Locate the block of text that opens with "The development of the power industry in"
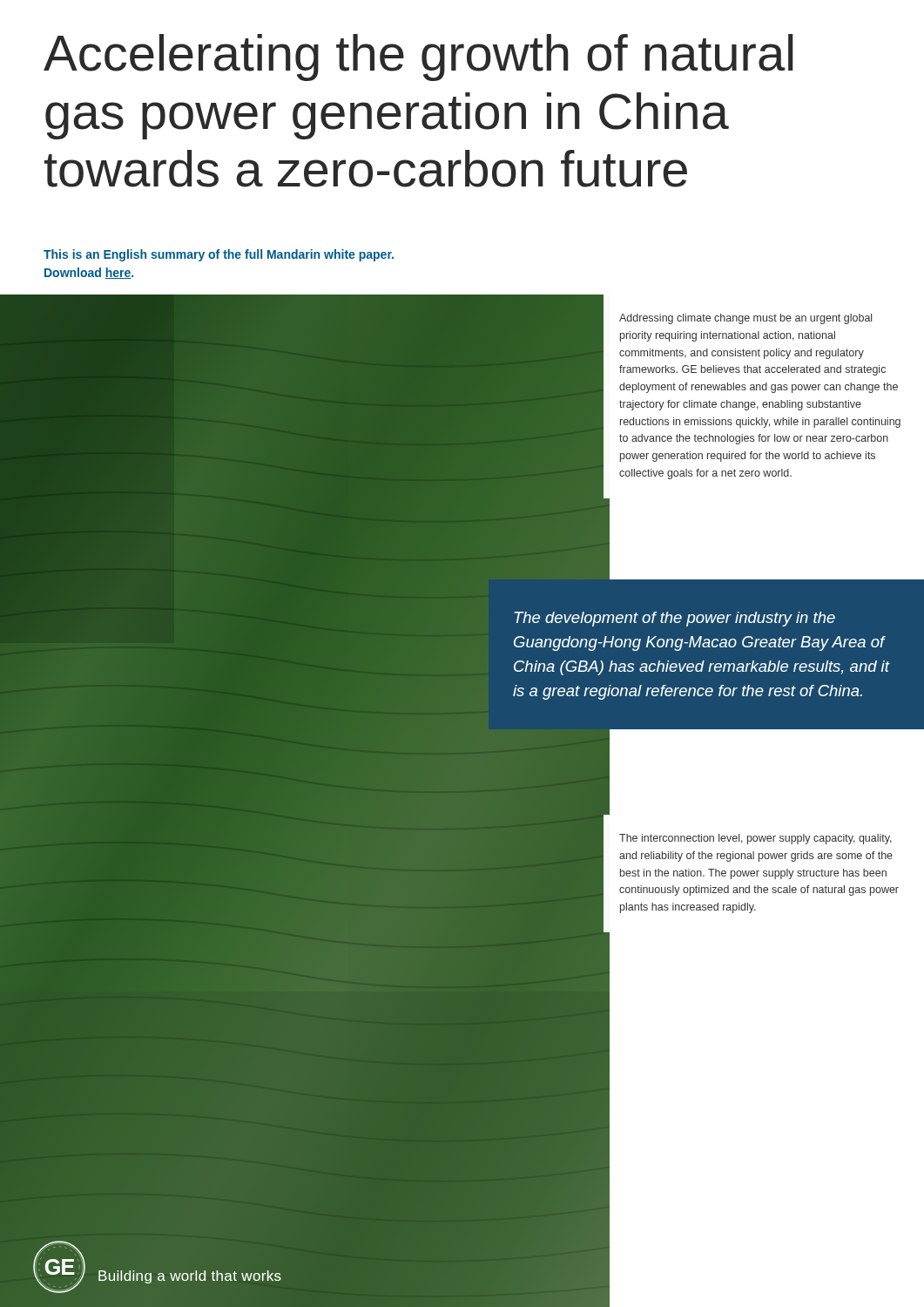Screen dimensions: 1307x924 (705, 655)
